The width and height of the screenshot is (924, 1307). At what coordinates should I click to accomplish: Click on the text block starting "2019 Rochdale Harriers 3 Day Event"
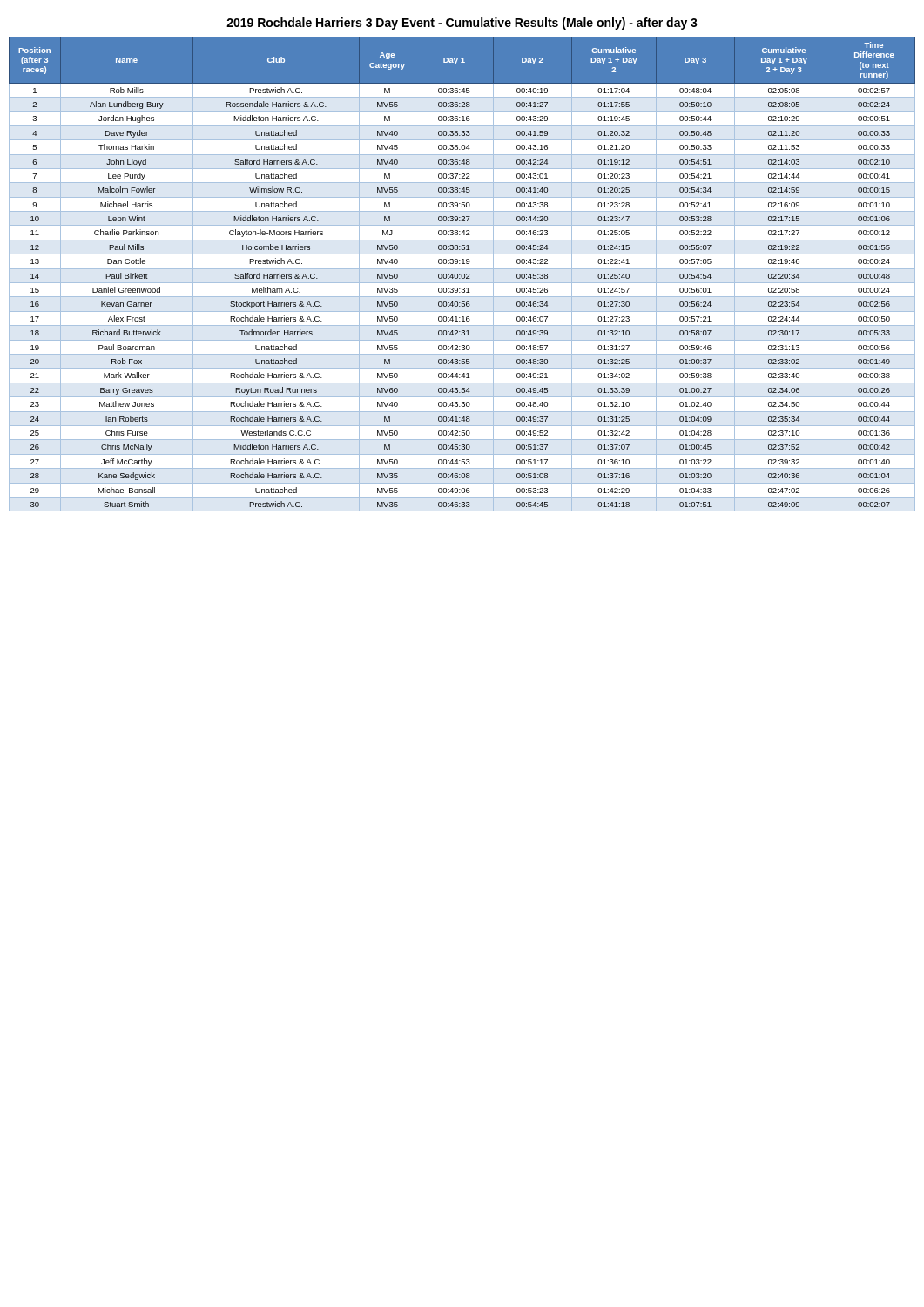[462, 23]
